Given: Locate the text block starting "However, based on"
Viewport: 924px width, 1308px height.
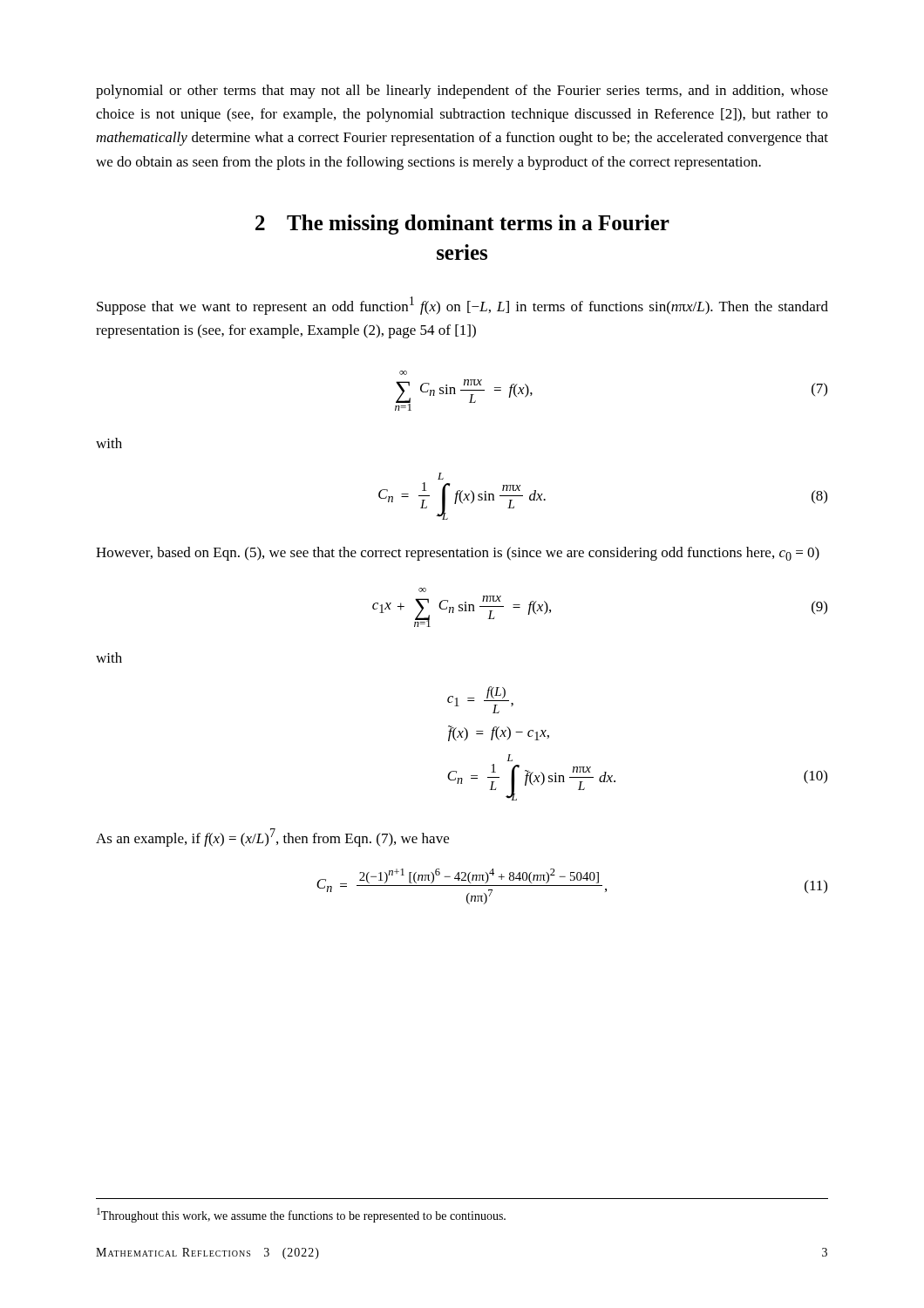Looking at the screenshot, I should [458, 553].
